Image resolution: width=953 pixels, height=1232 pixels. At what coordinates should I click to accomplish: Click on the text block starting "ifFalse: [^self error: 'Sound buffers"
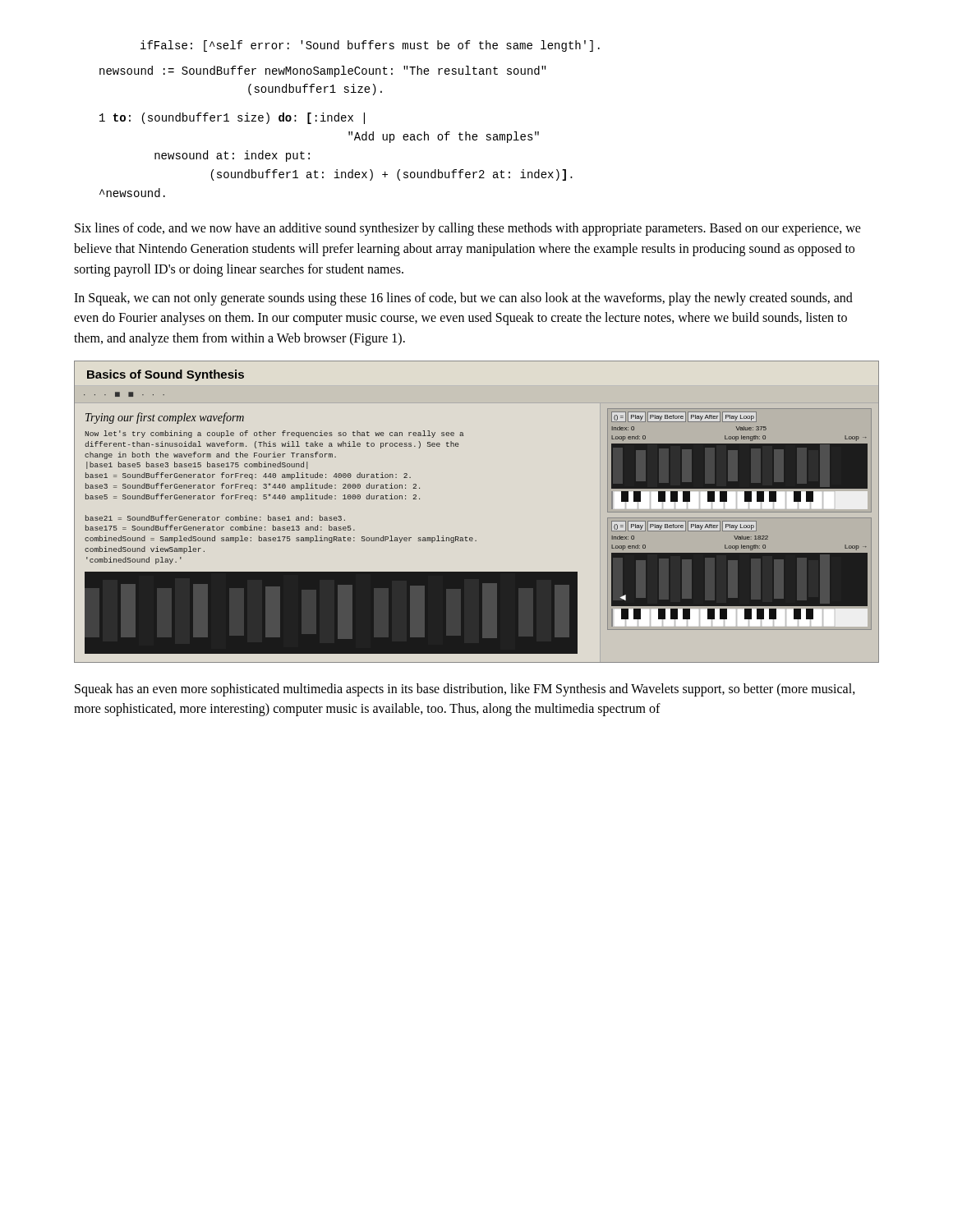tap(371, 46)
